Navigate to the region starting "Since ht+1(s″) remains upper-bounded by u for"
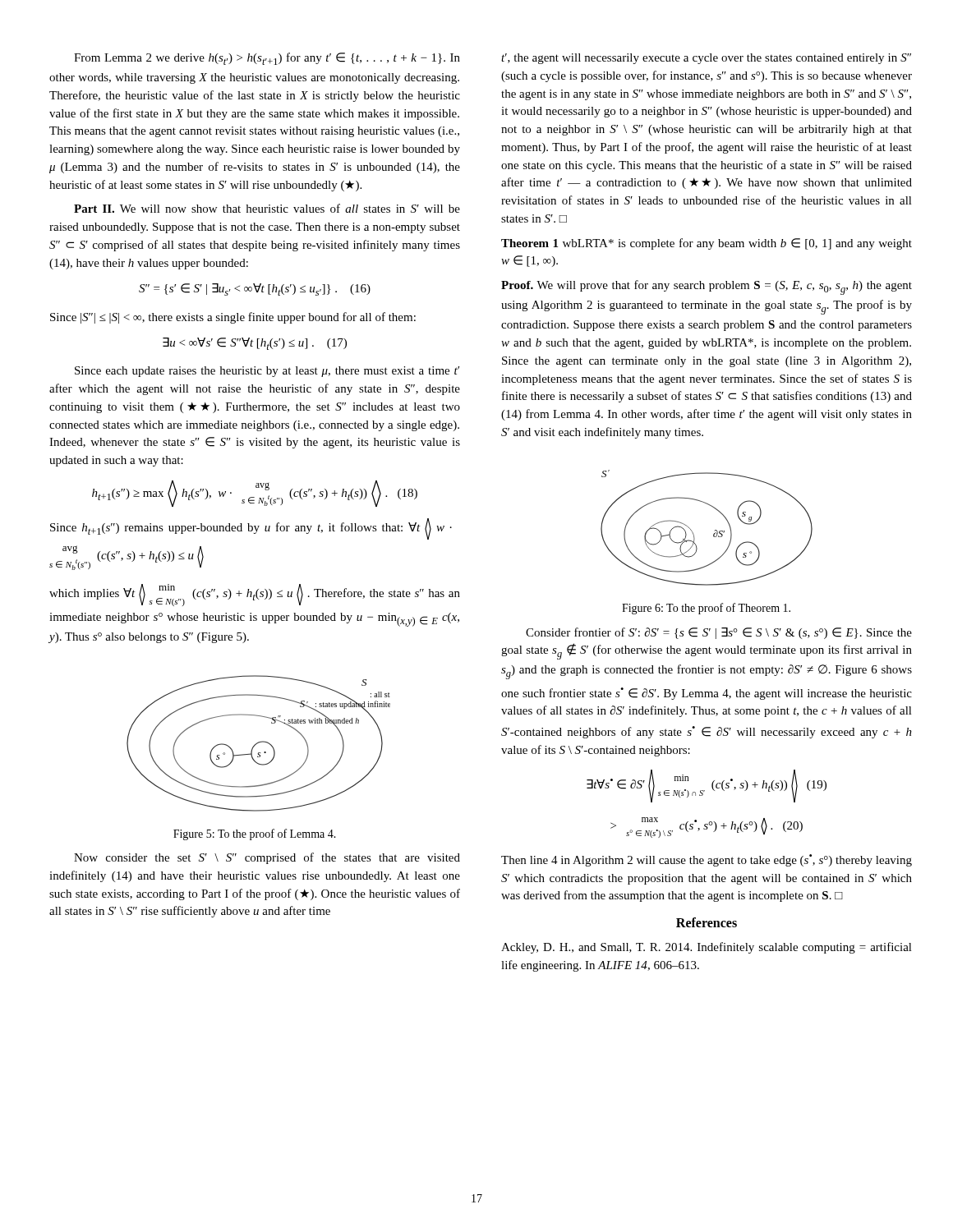Screen dimensions: 1232x953 (255, 582)
